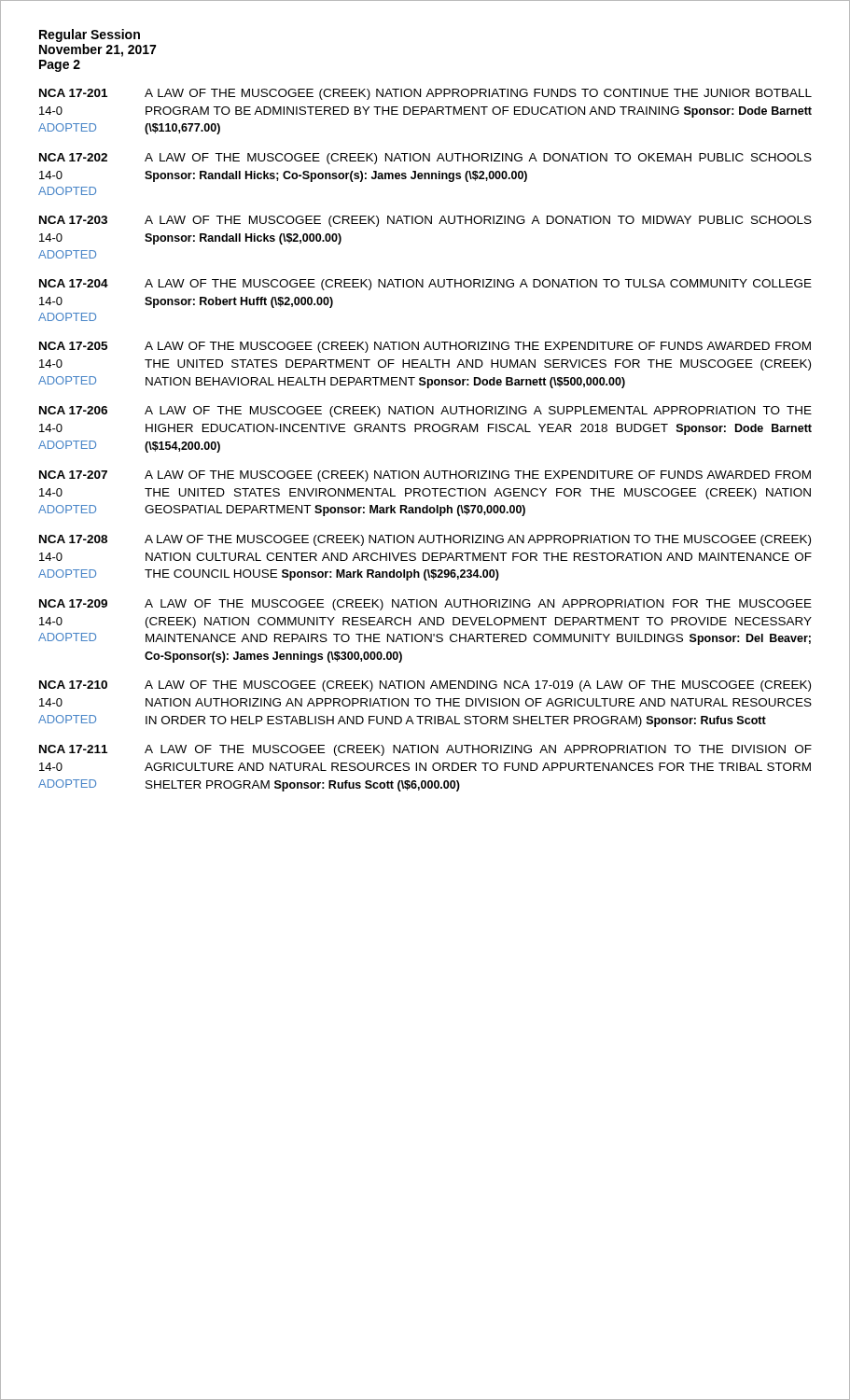Select the list item that reads "NCA 17-206 14-0 ADOPTED A LAW"
Screen dimensions: 1400x850
pos(425,429)
